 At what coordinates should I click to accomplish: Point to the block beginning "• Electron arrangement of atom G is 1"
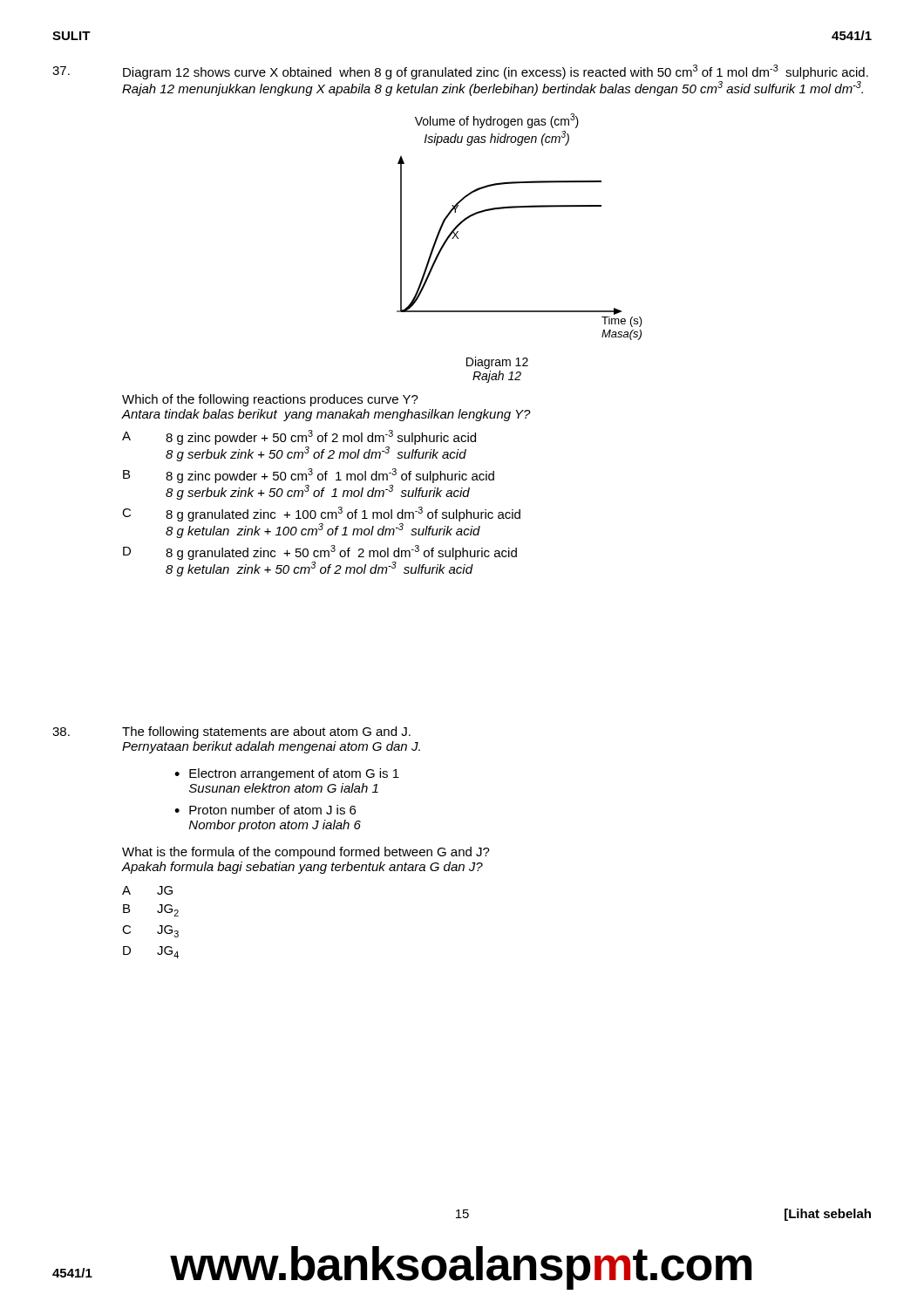[x=287, y=780]
